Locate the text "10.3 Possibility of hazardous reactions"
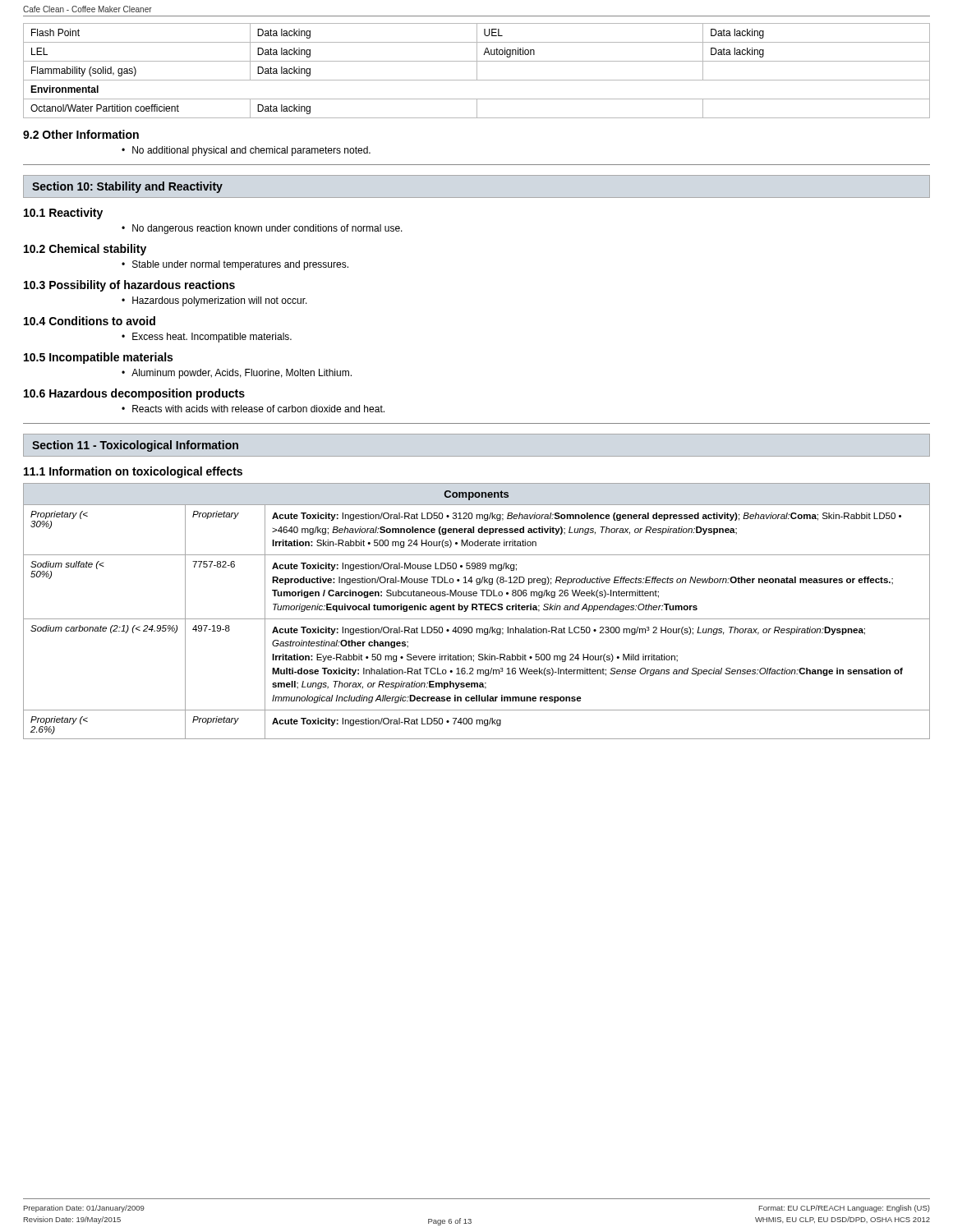Screen dimensions: 1232x953 click(x=129, y=285)
